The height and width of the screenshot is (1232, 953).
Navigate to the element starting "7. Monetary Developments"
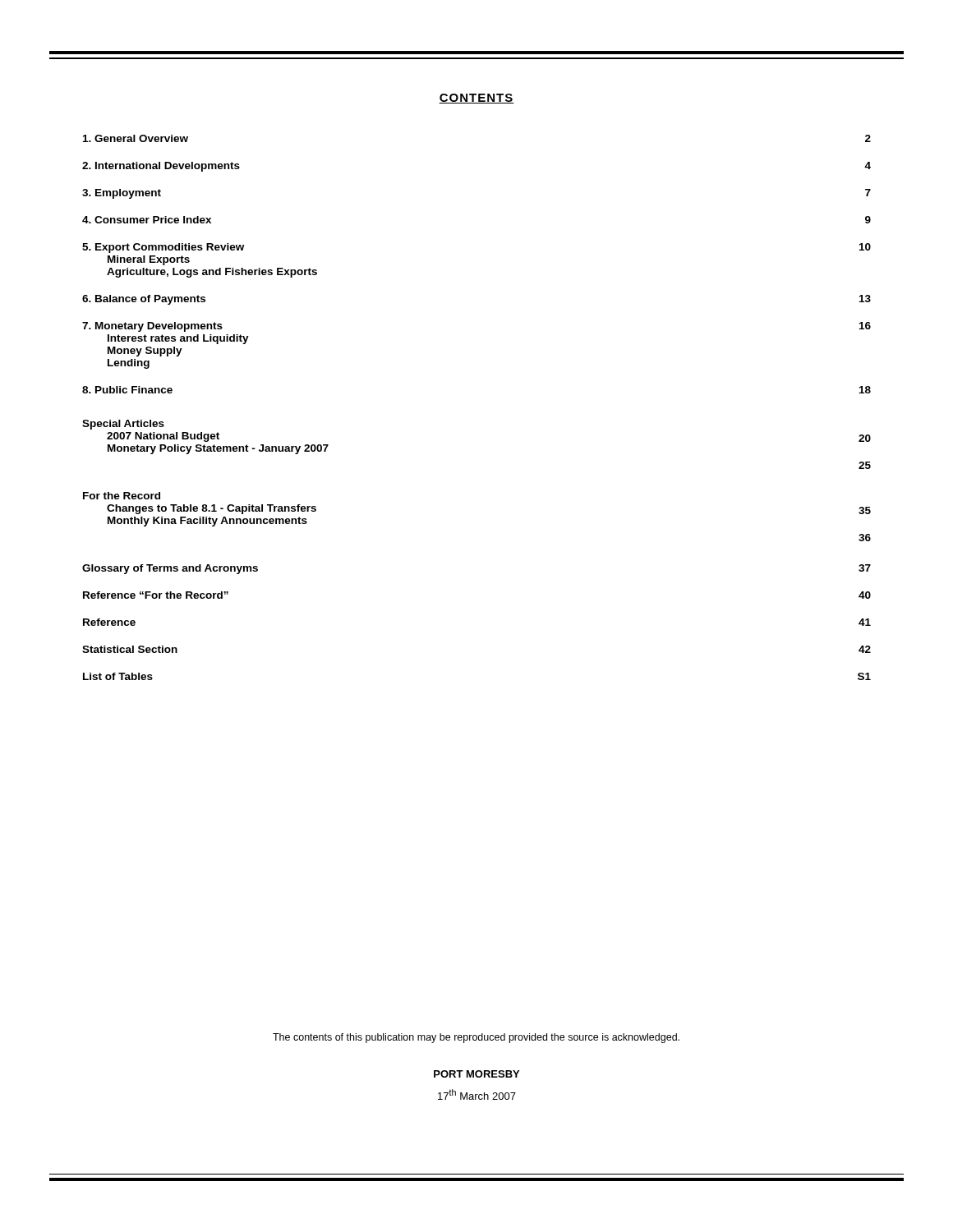(x=151, y=328)
